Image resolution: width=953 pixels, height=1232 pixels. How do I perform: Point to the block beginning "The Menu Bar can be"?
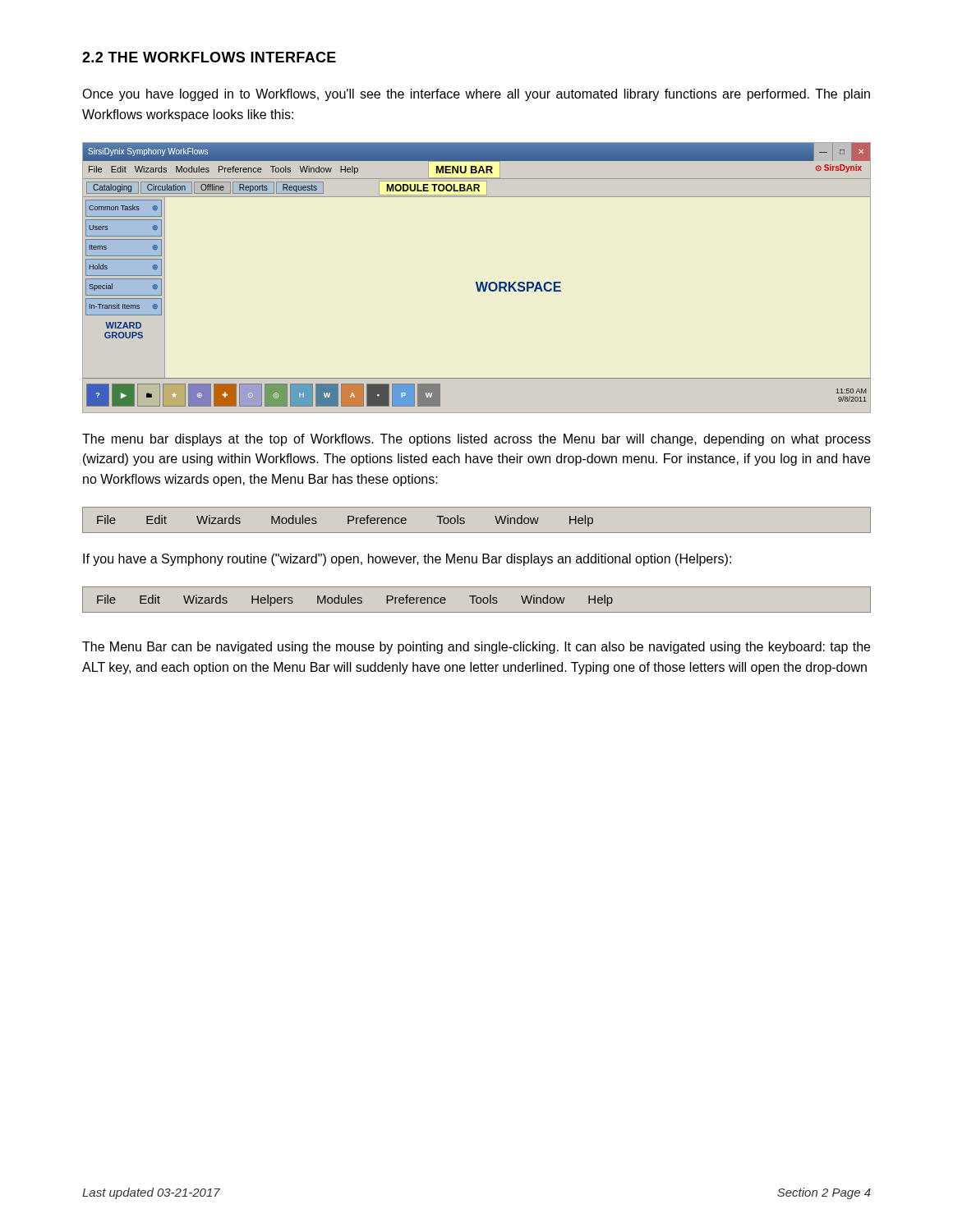(x=476, y=657)
